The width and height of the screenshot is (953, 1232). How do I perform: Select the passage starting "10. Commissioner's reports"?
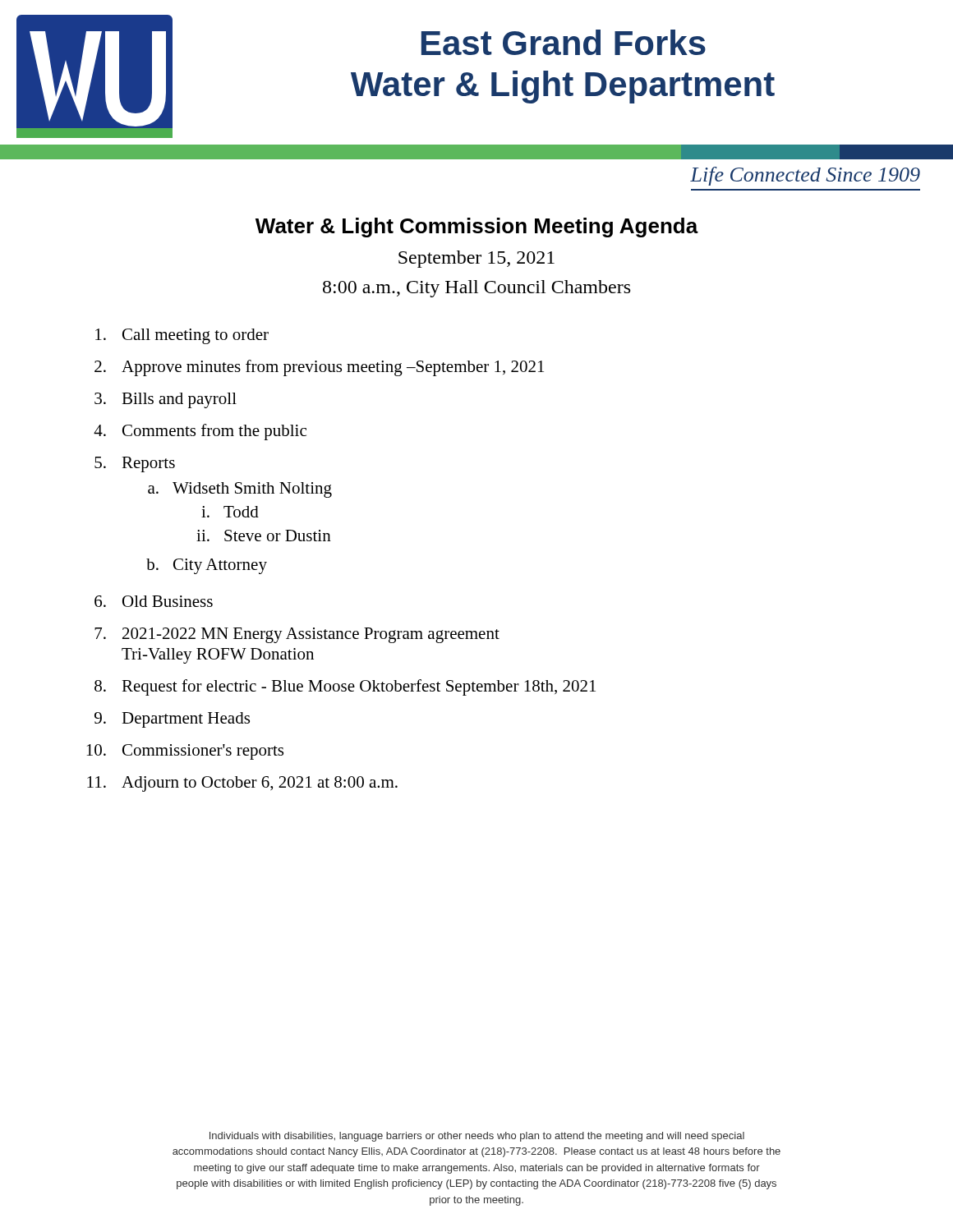tap(185, 752)
